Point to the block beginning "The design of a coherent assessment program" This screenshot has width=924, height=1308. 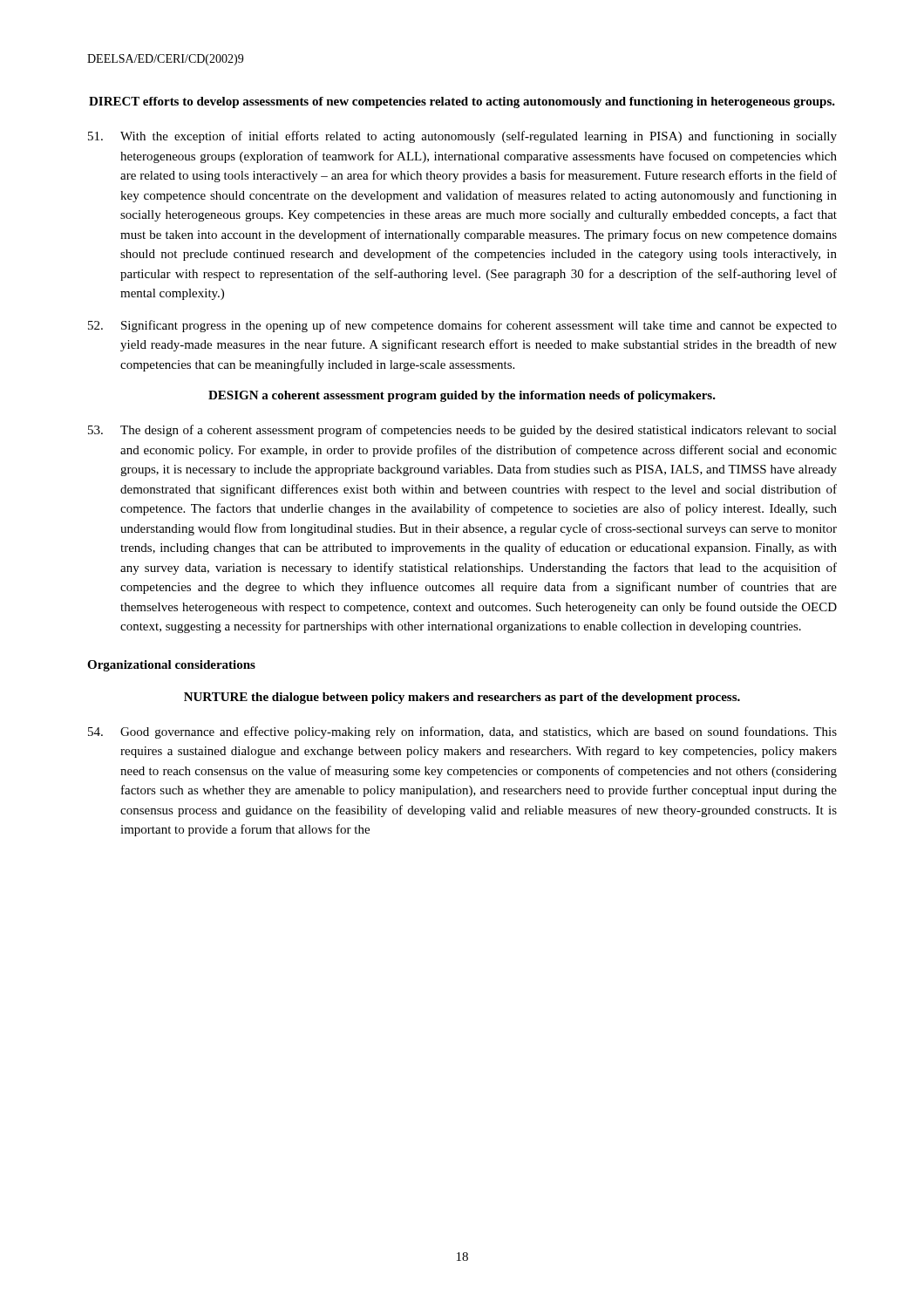pyautogui.click(x=462, y=528)
